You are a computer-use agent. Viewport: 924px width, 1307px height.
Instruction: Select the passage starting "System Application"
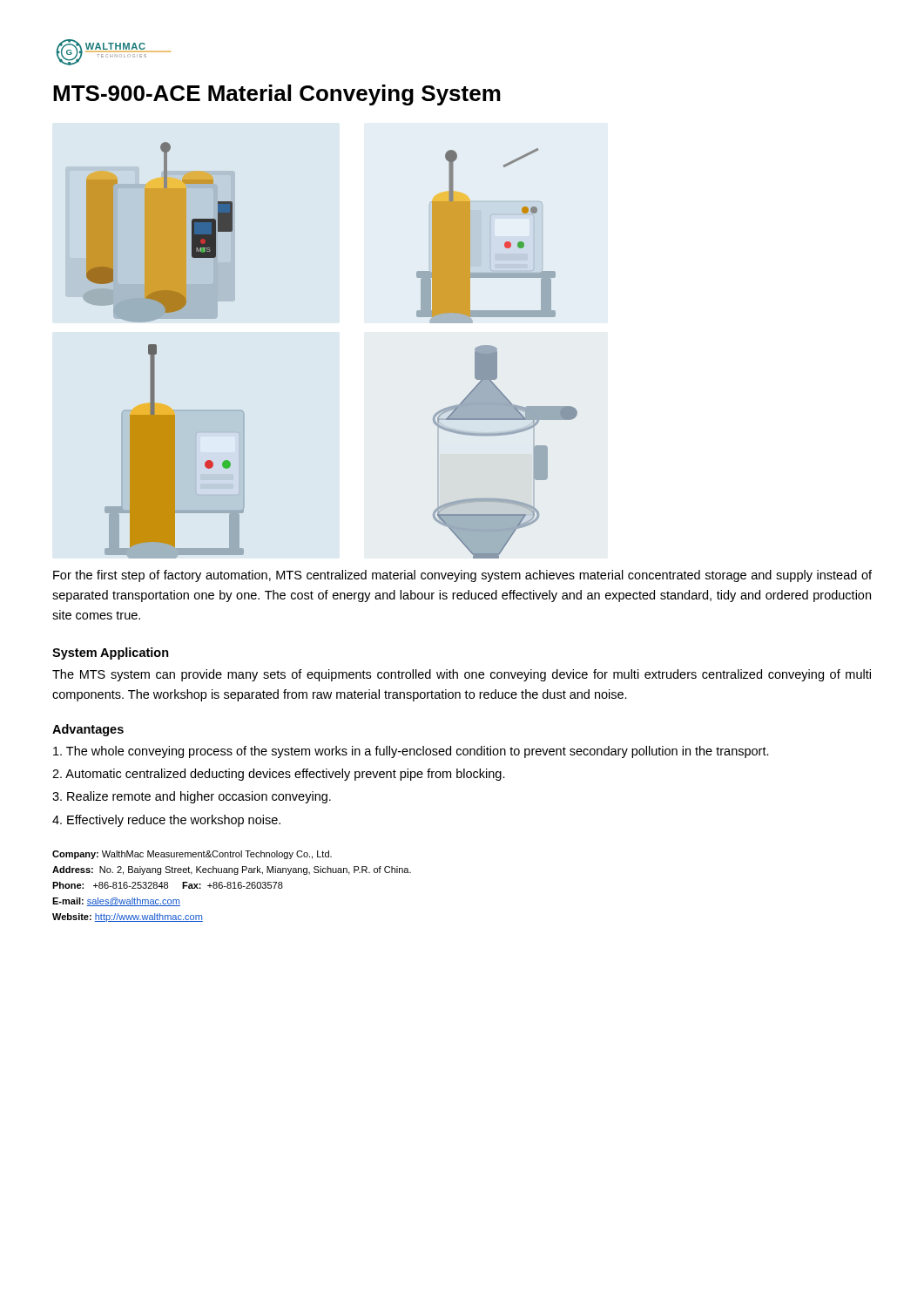tap(111, 652)
